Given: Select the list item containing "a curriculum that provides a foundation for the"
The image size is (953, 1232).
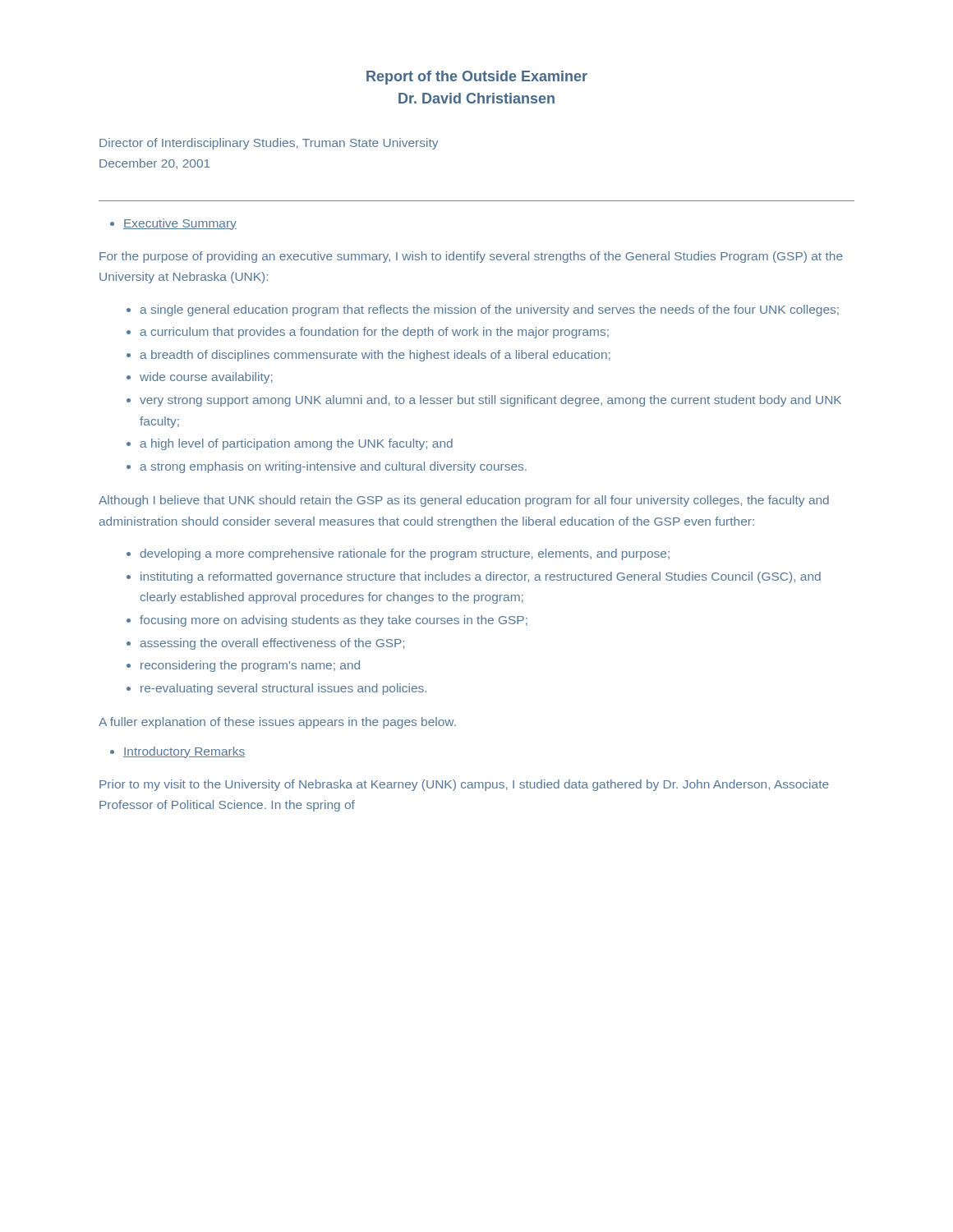Looking at the screenshot, I should point(375,332).
